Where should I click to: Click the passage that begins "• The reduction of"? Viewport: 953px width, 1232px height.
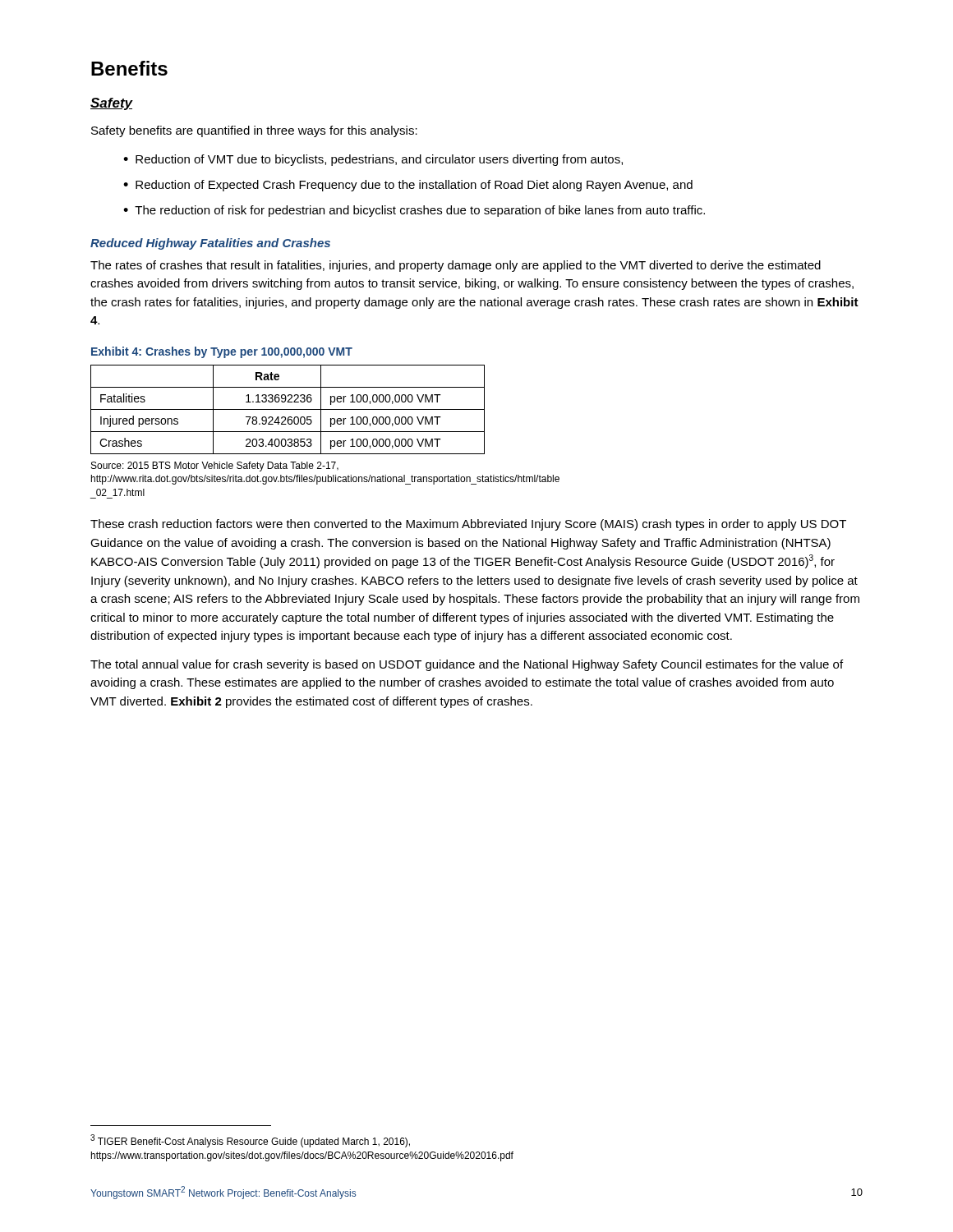[415, 211]
